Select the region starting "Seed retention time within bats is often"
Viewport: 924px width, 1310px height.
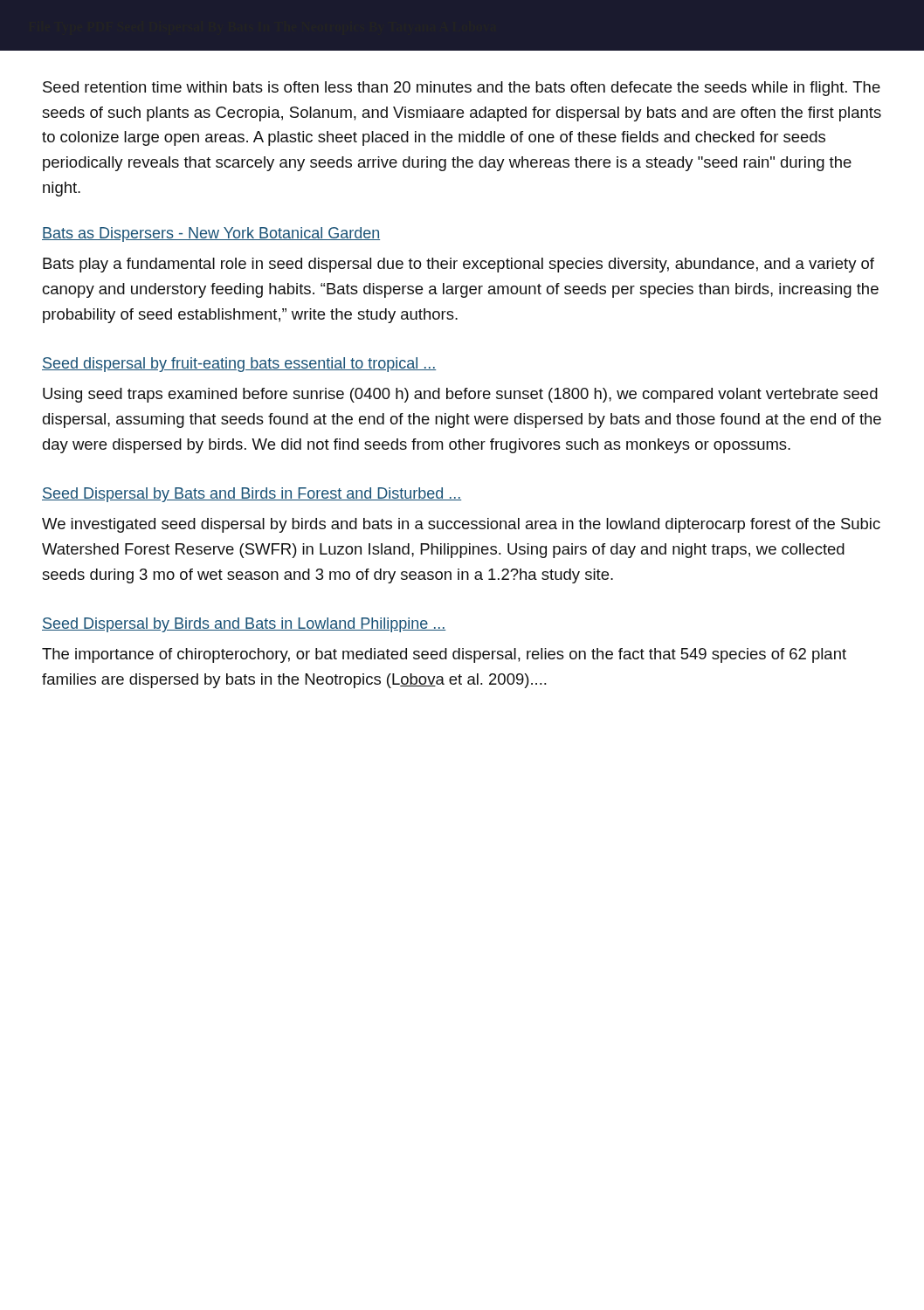(x=462, y=137)
